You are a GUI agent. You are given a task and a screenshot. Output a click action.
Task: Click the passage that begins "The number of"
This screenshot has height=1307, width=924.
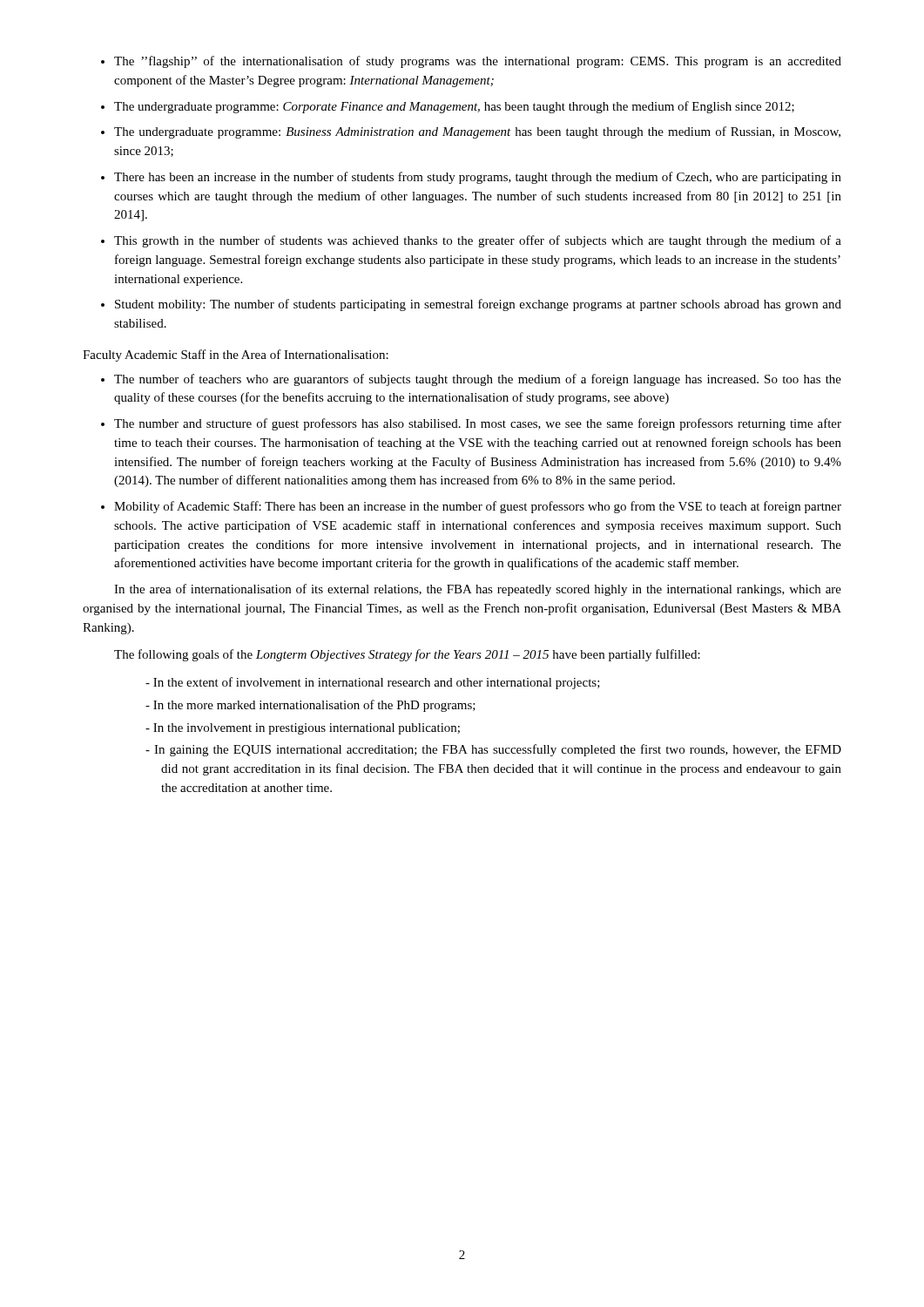tap(478, 388)
